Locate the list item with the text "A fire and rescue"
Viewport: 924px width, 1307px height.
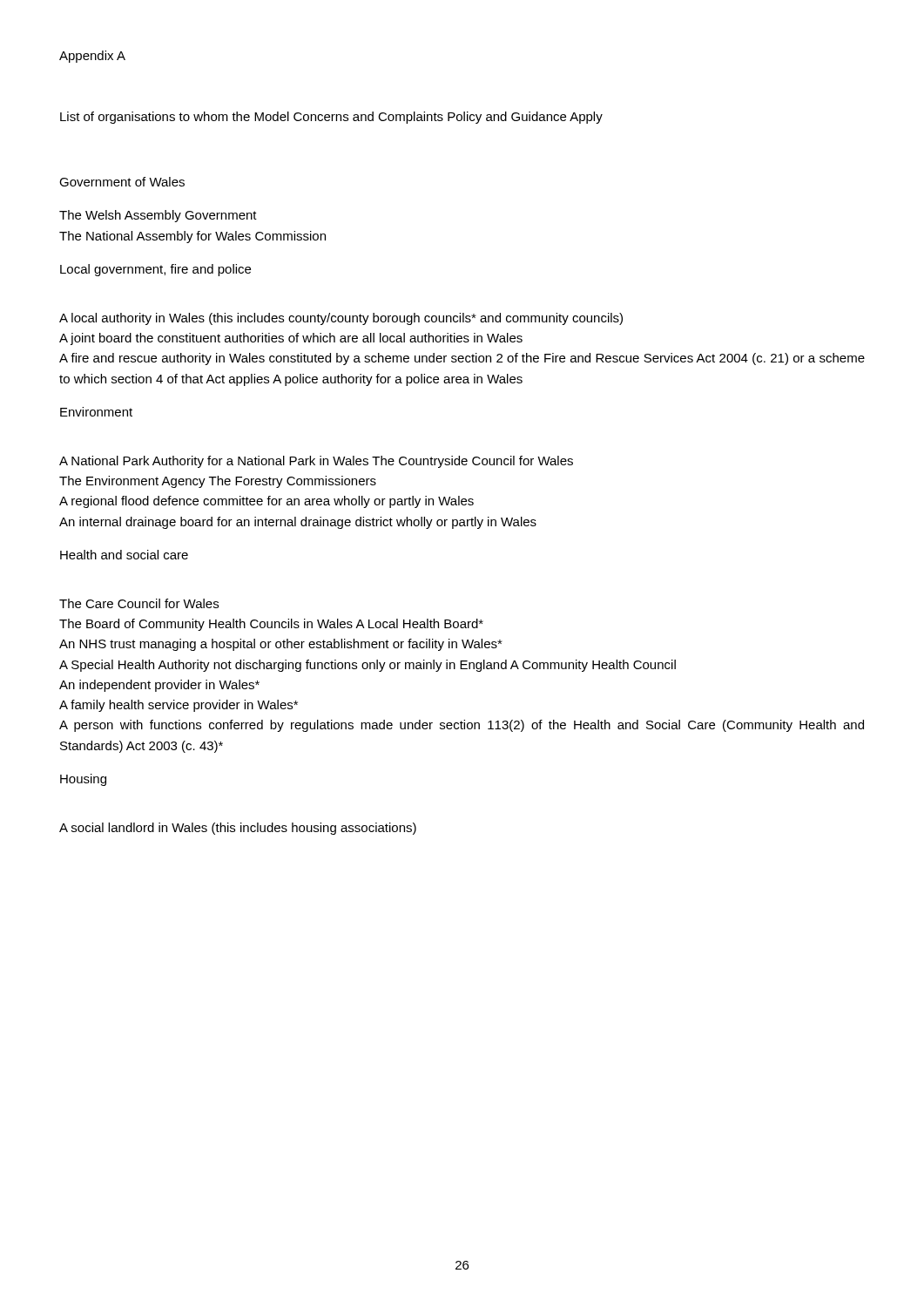point(462,368)
